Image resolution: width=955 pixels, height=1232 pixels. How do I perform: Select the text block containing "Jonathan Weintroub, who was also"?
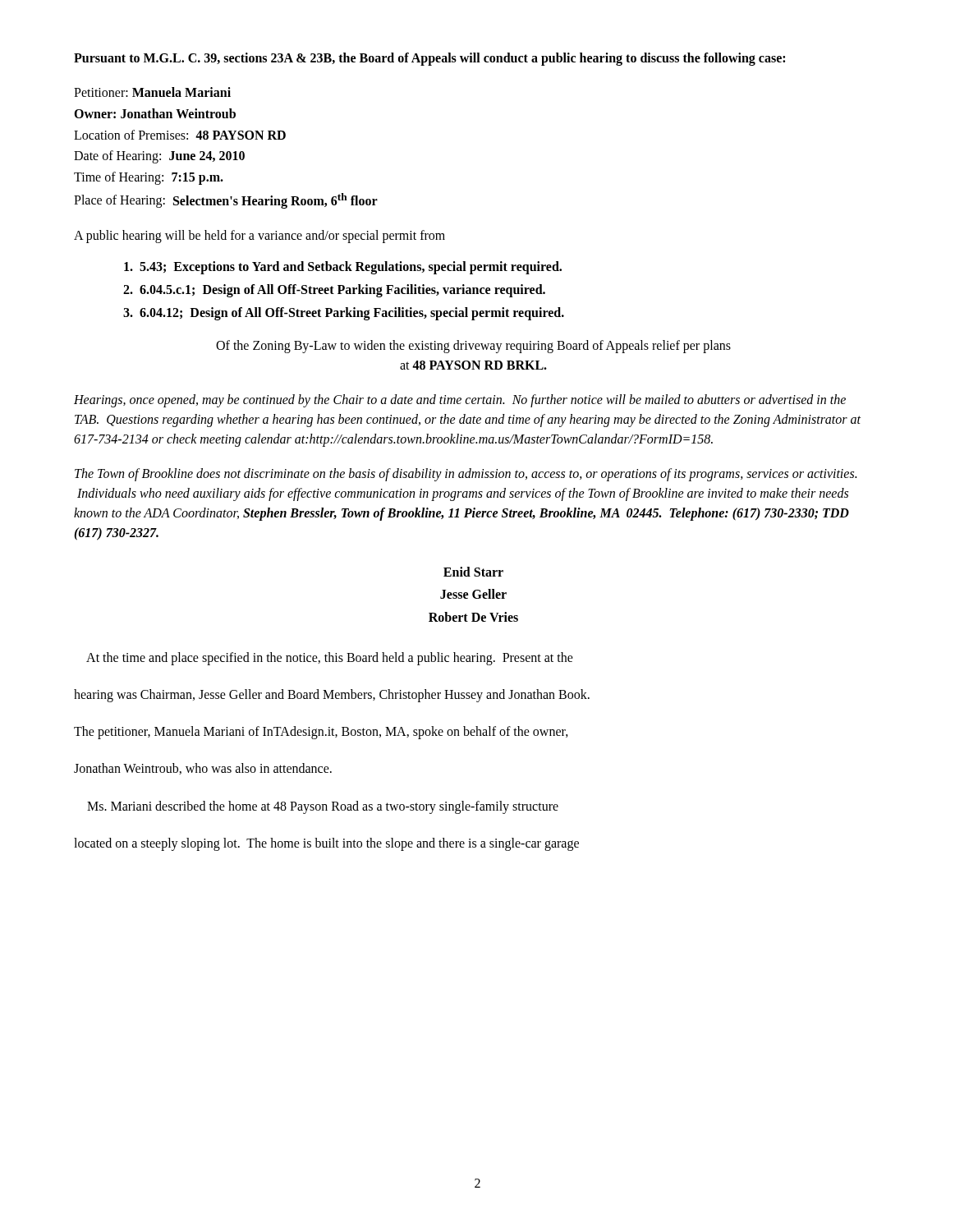pyautogui.click(x=203, y=769)
